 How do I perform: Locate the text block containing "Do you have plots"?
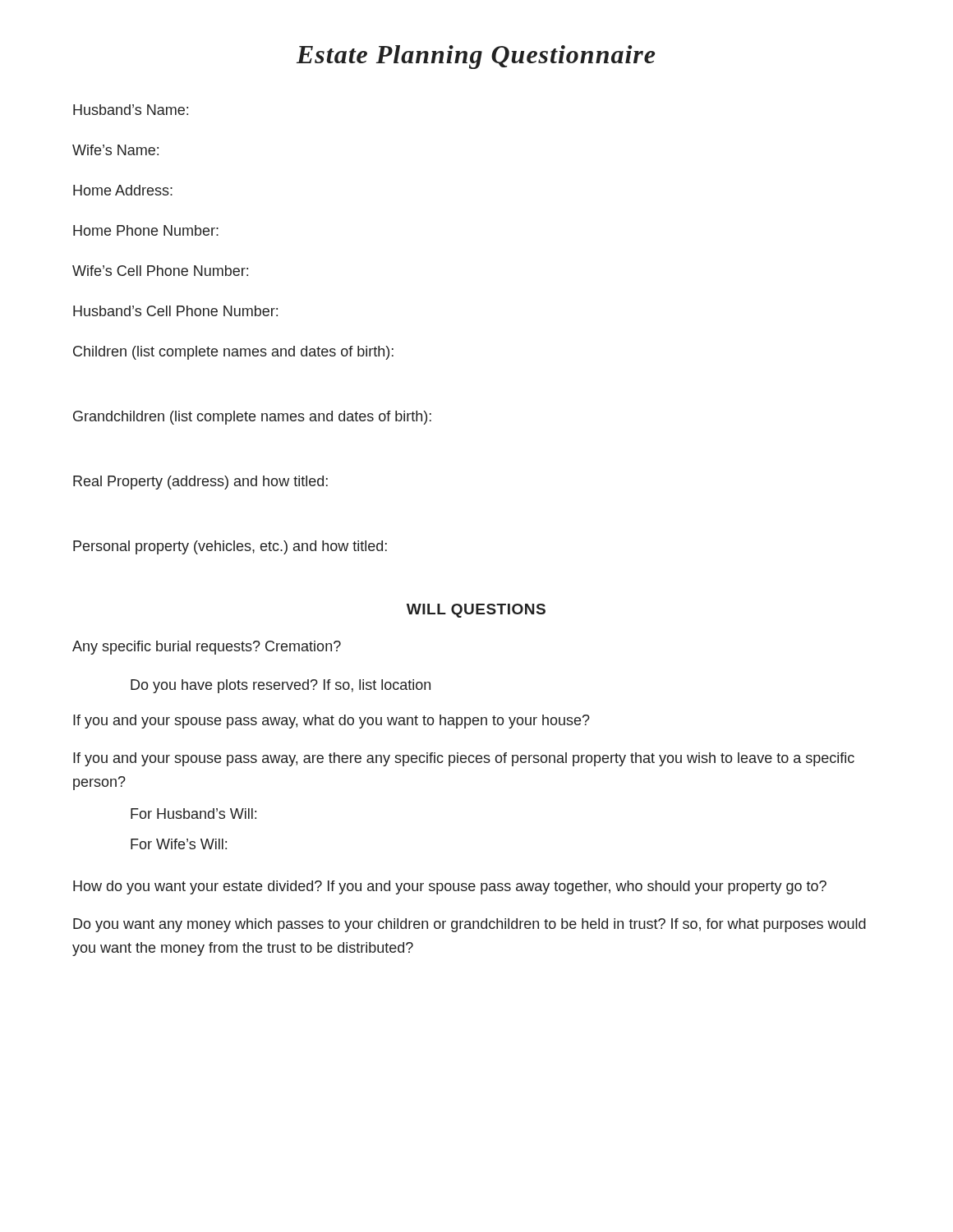pos(281,685)
